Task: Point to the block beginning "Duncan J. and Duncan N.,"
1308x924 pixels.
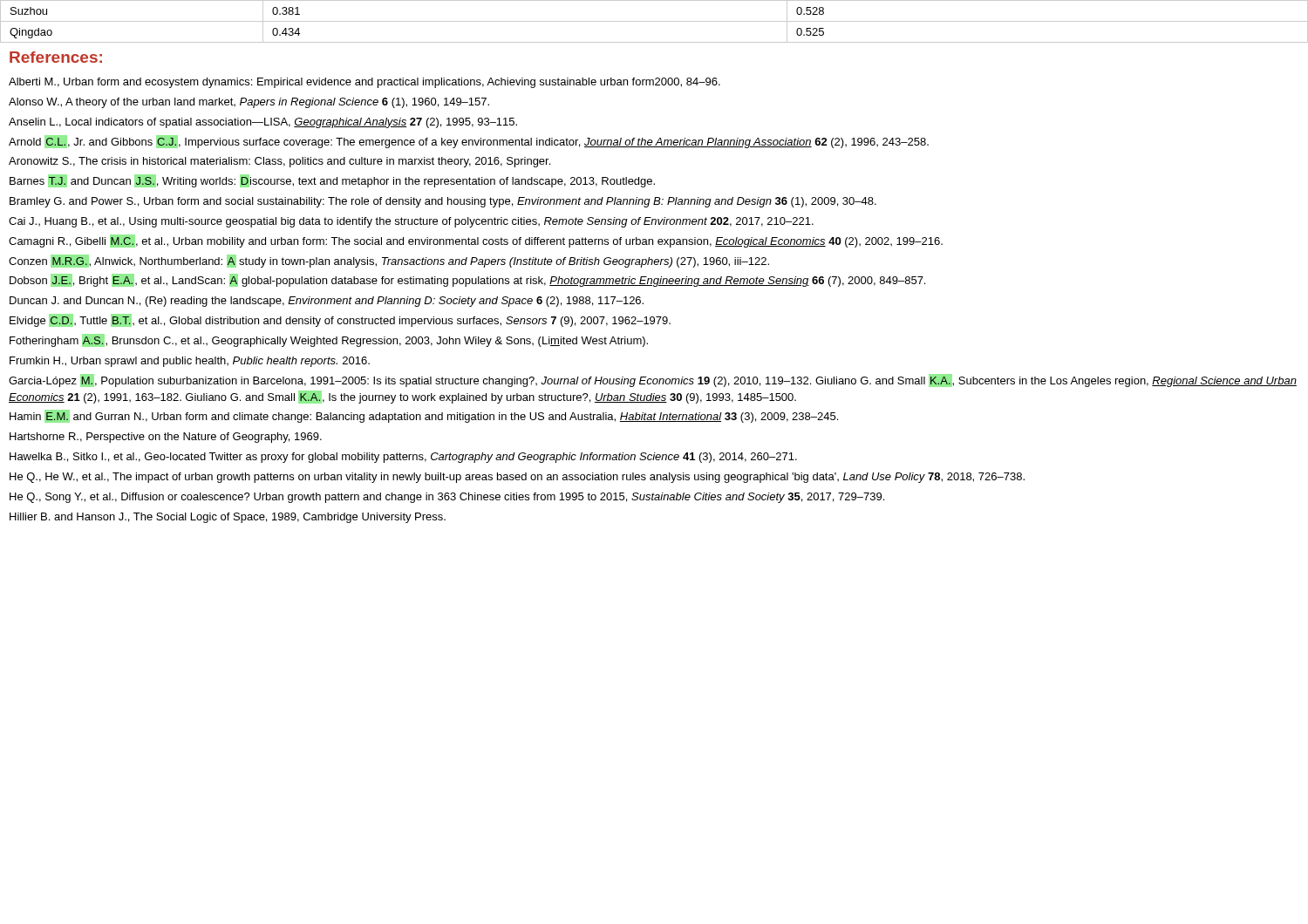Action: pos(327,301)
